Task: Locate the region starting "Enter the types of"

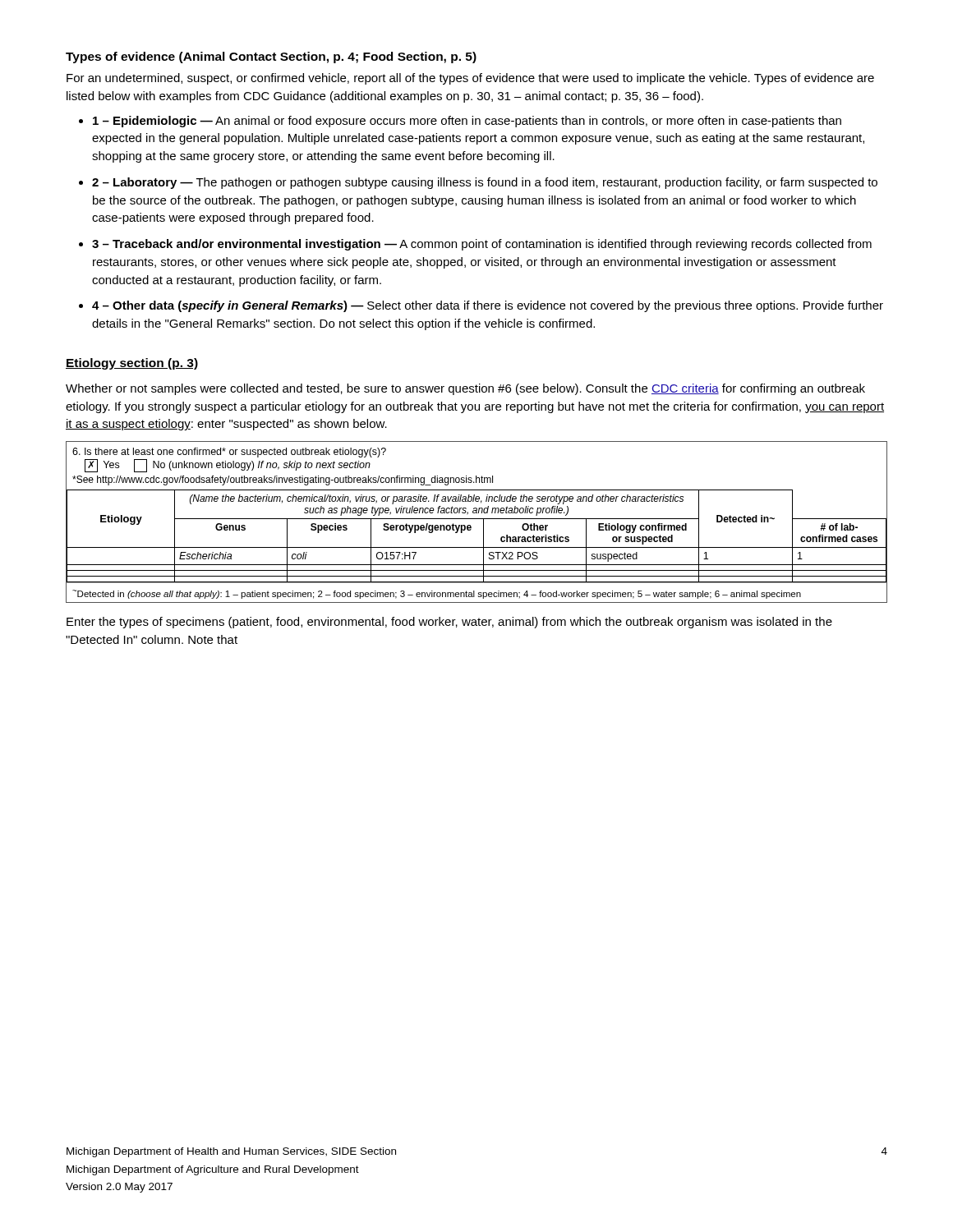Action: pyautogui.click(x=449, y=630)
